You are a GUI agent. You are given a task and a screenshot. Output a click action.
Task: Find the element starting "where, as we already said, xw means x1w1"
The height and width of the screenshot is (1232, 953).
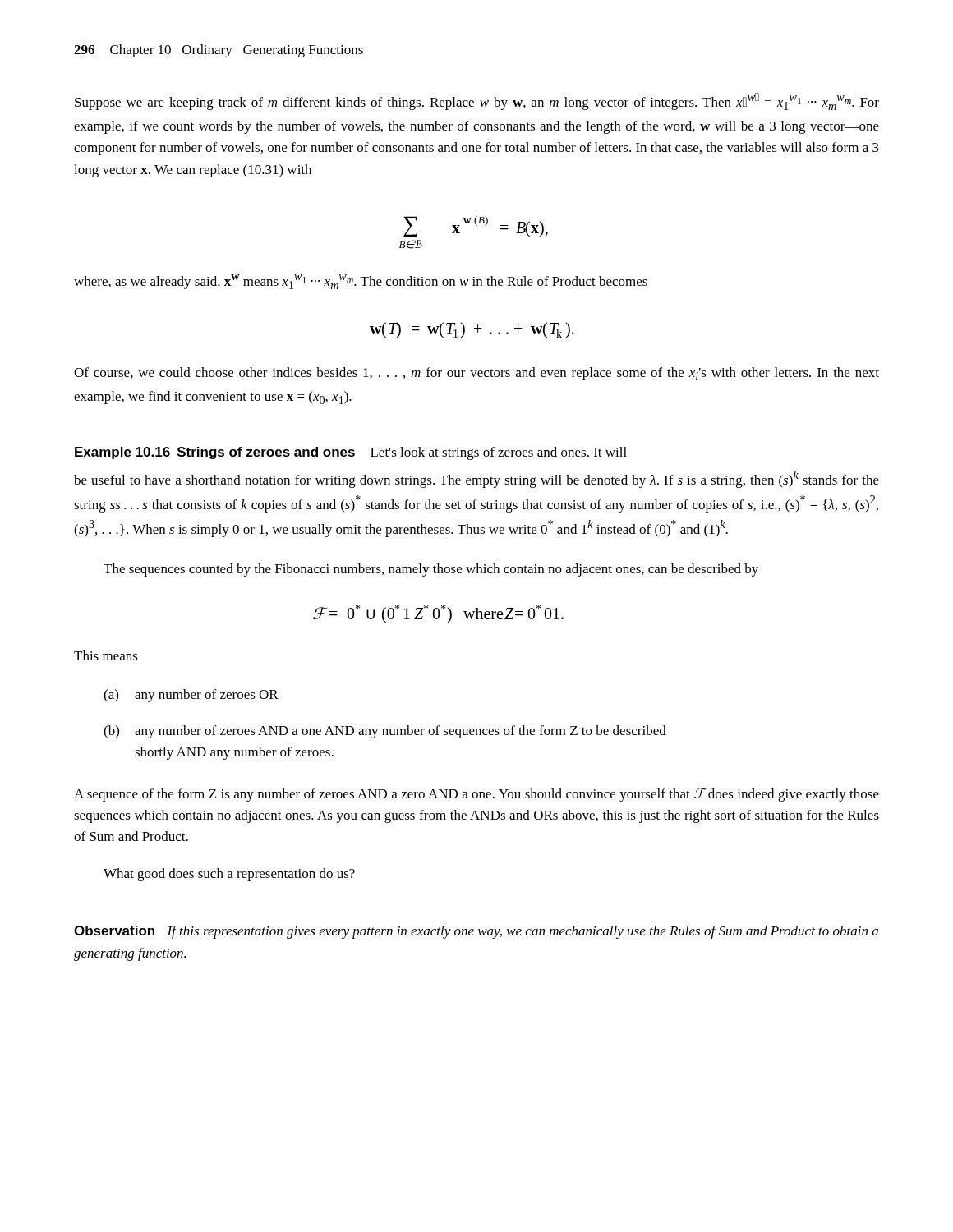coord(361,281)
